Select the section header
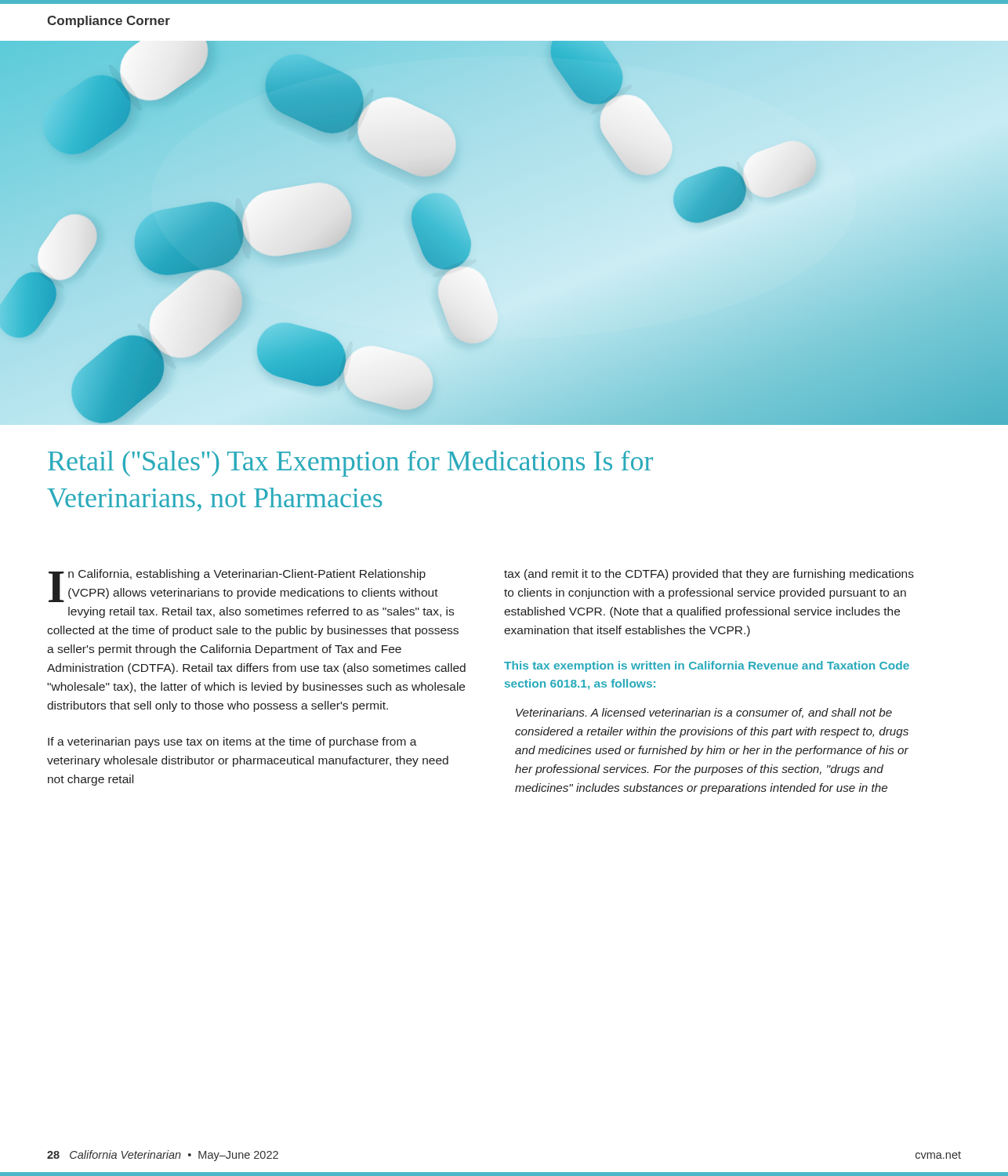Image resolution: width=1008 pixels, height=1176 pixels. [707, 674]
